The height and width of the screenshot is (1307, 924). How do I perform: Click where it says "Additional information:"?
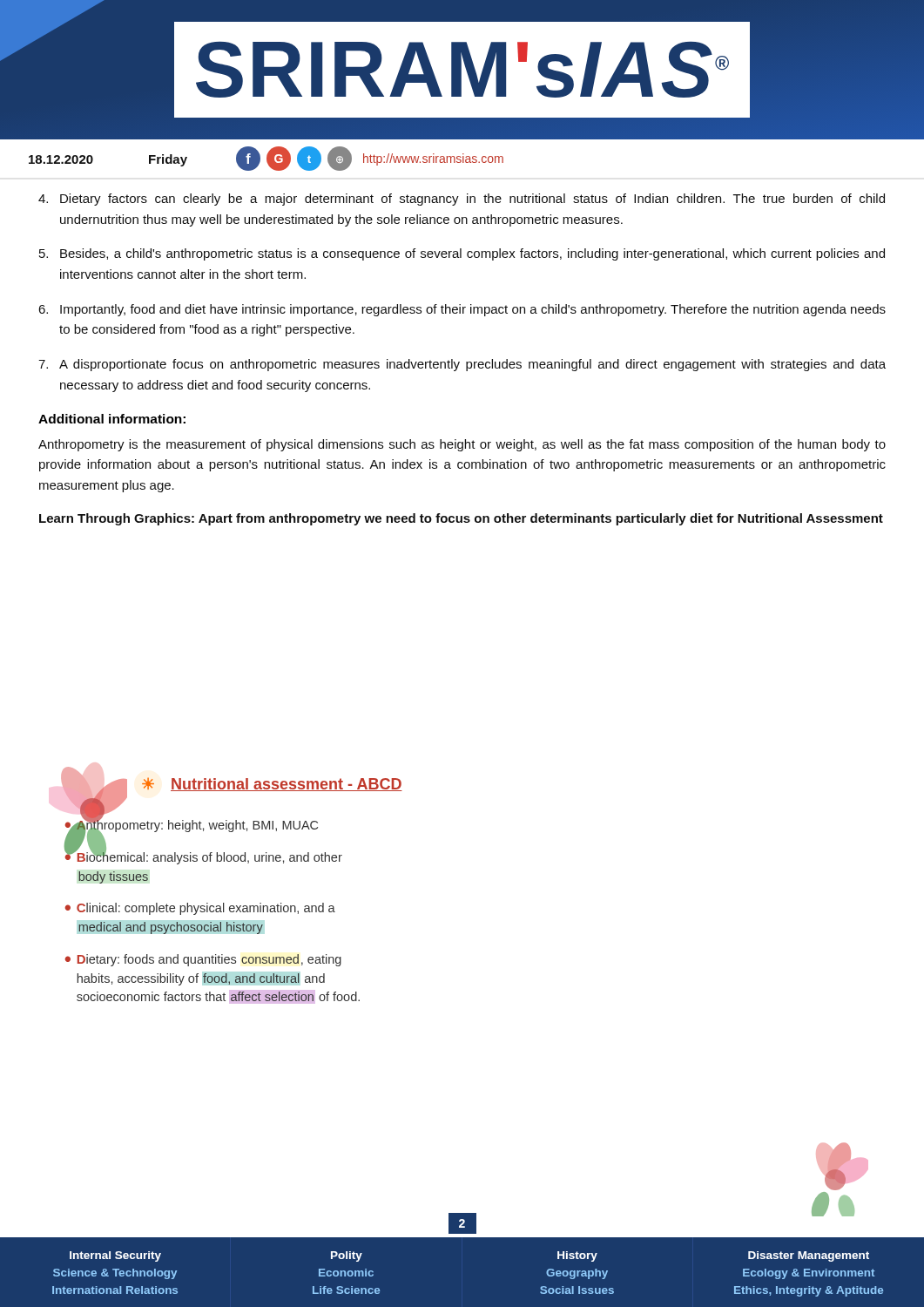[113, 418]
